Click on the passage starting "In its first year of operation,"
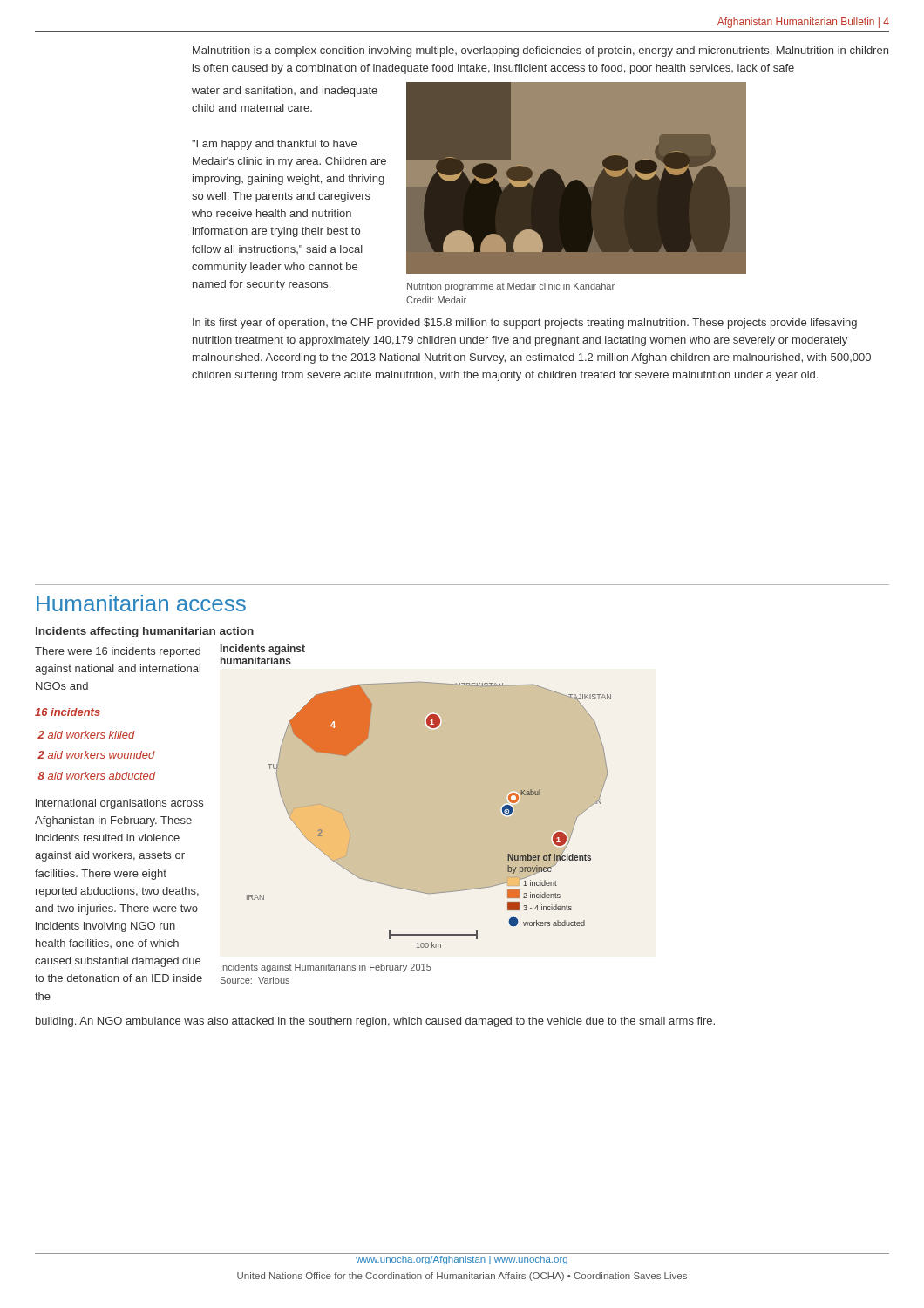This screenshot has height=1308, width=924. 531,349
